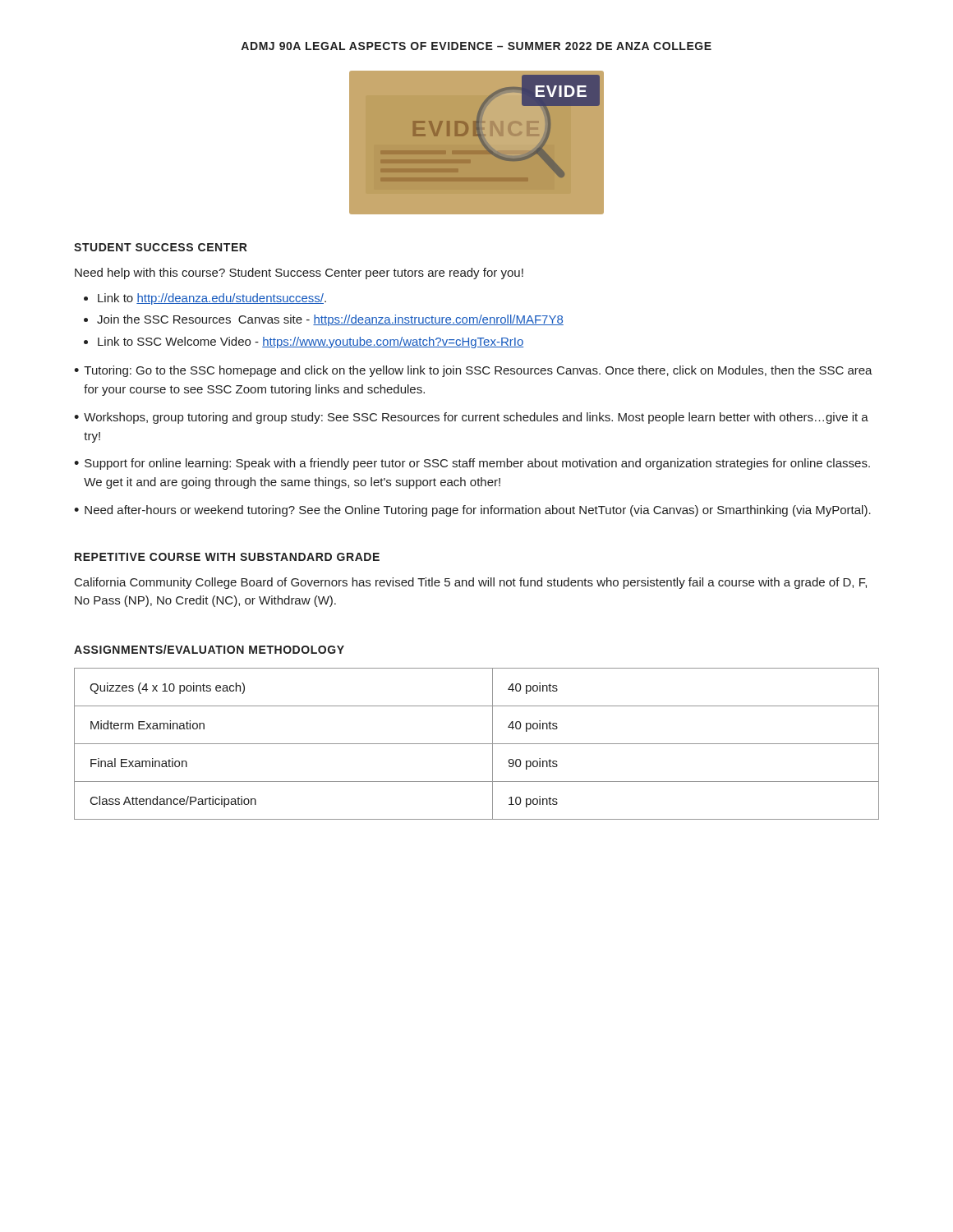953x1232 pixels.
Task: Find "ASSIGNMENTS/EVALUATION METHODOLOGY" on this page
Action: pos(209,649)
